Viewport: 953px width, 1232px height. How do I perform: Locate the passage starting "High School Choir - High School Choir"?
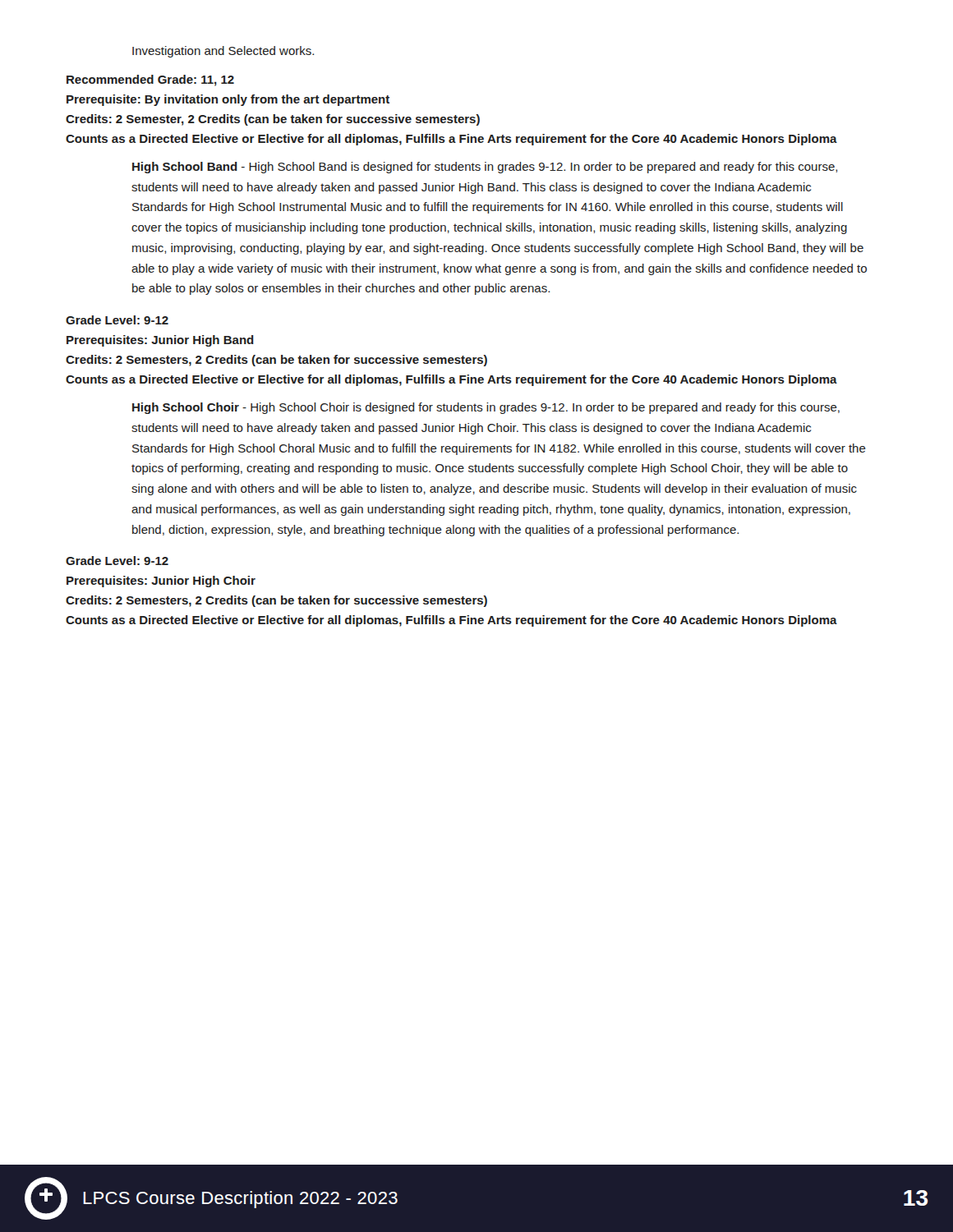tap(499, 468)
